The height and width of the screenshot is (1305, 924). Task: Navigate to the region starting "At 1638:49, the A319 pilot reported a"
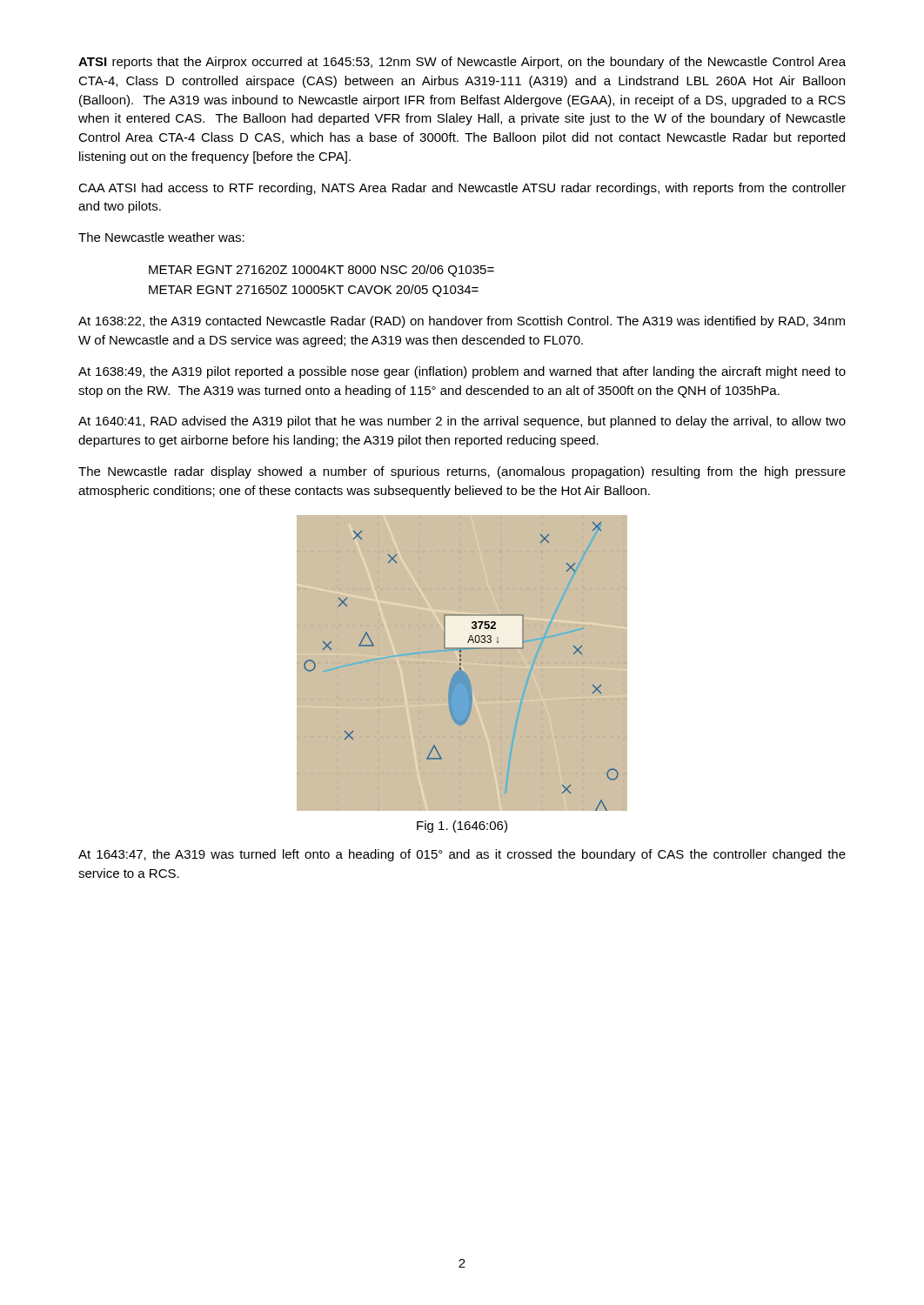(x=462, y=380)
